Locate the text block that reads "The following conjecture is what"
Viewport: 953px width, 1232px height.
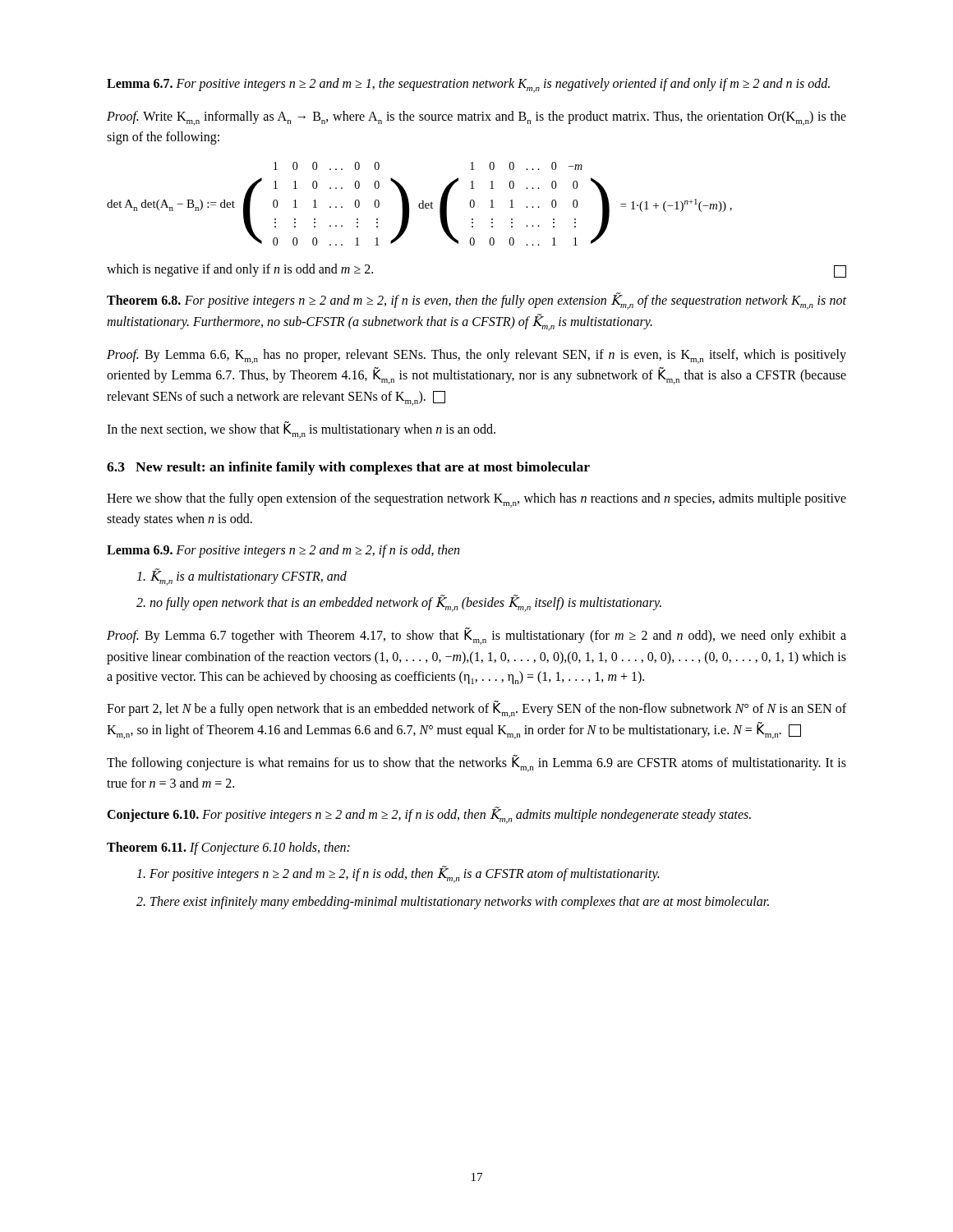point(476,773)
